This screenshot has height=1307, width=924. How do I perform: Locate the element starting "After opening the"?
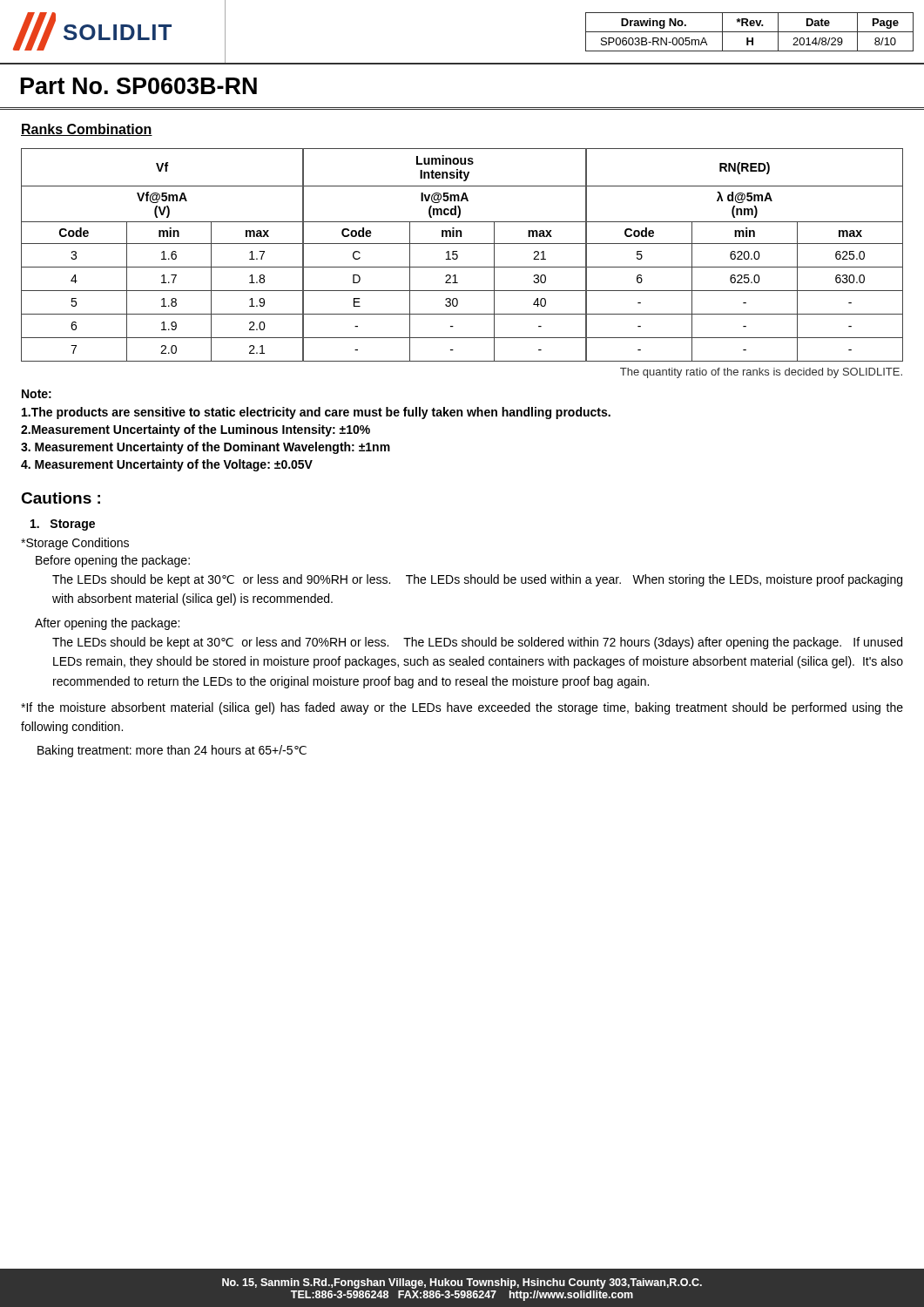(x=108, y=623)
